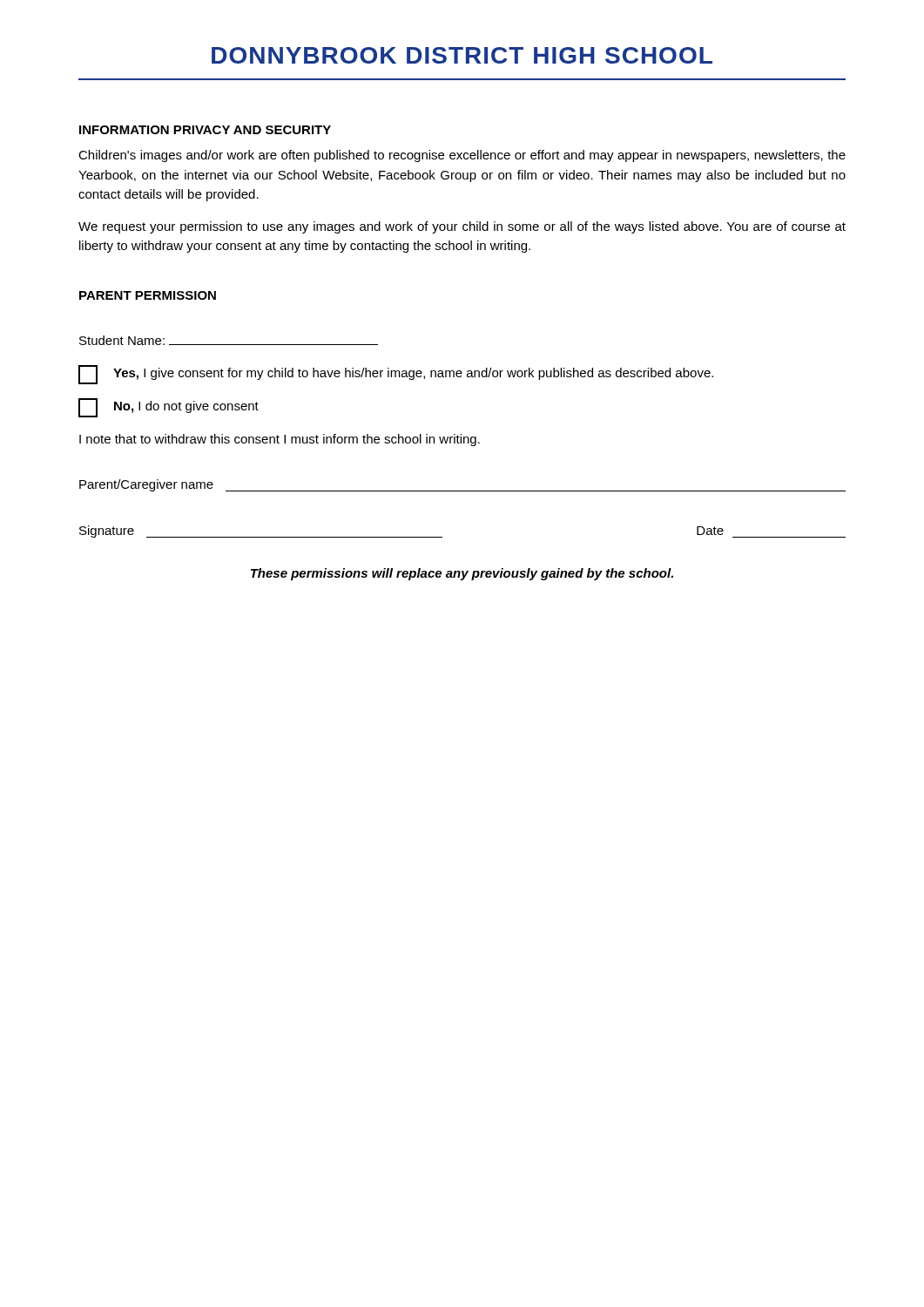Image resolution: width=924 pixels, height=1307 pixels.
Task: Click on the element starting "Student Name:"
Action: coord(228,337)
